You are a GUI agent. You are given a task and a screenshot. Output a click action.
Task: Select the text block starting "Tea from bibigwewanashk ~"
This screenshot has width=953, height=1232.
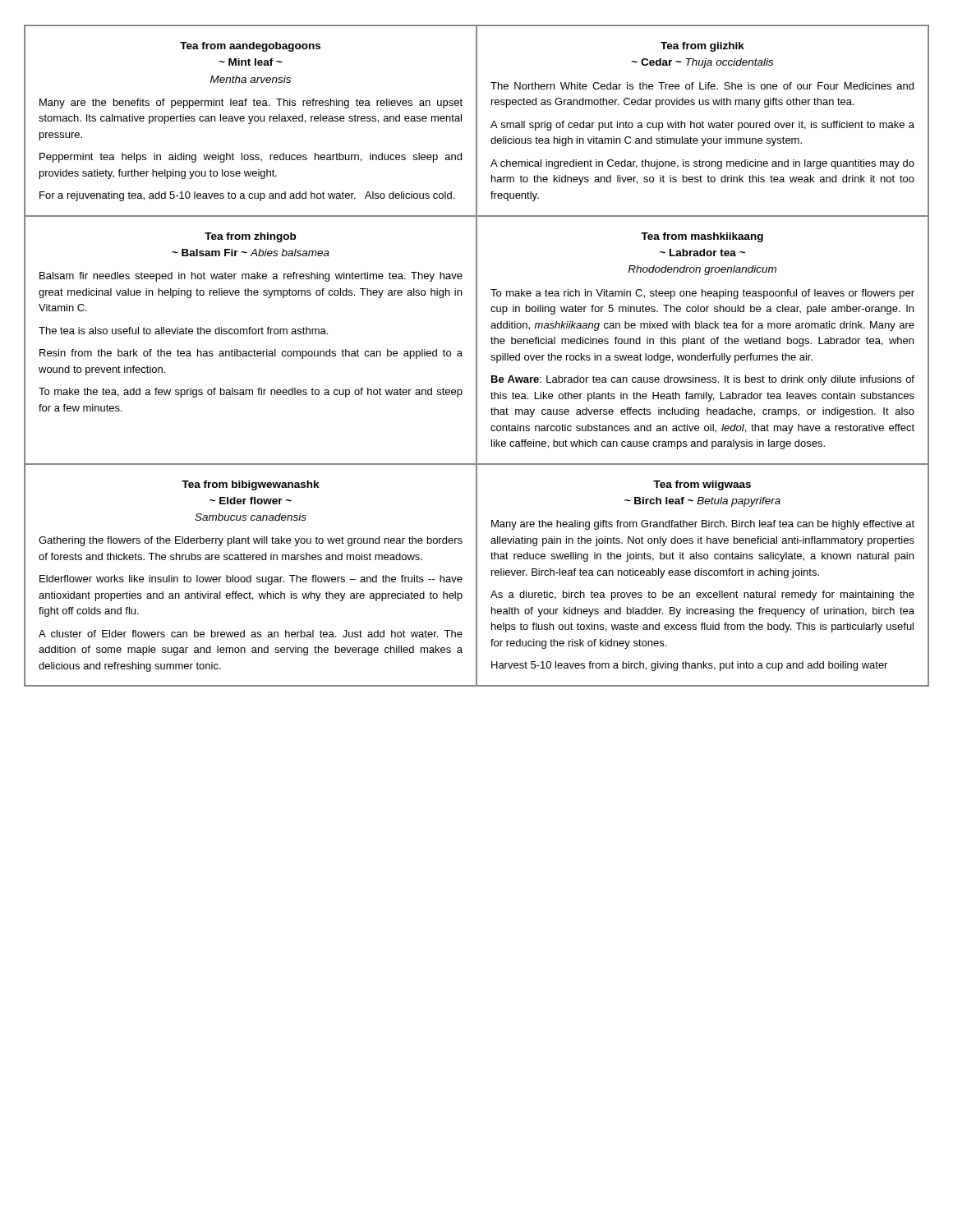[251, 500]
